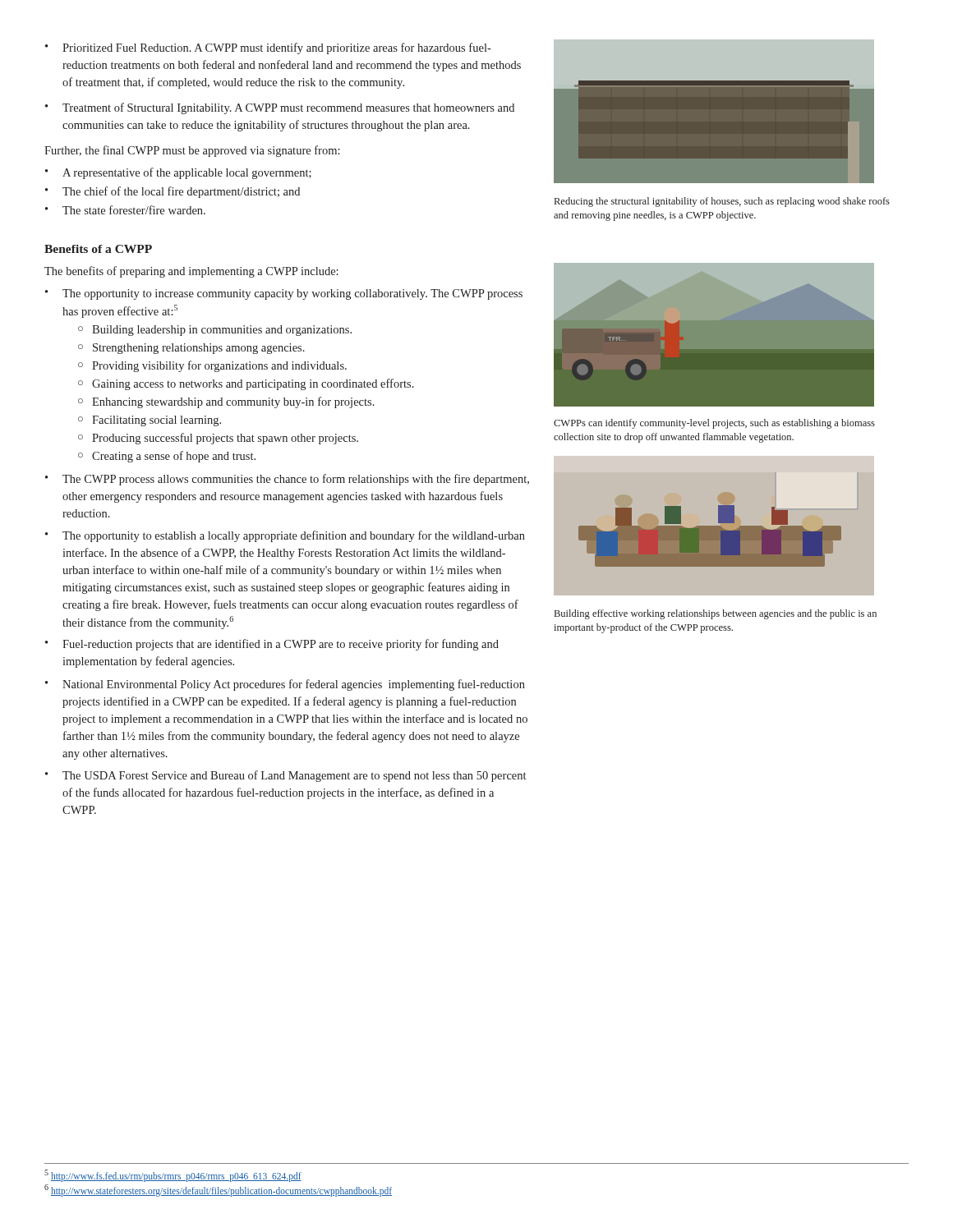Image resolution: width=953 pixels, height=1232 pixels.
Task: Where is the passage that starts "Further, the final CWPP must"?
Action: pyautogui.click(x=192, y=150)
